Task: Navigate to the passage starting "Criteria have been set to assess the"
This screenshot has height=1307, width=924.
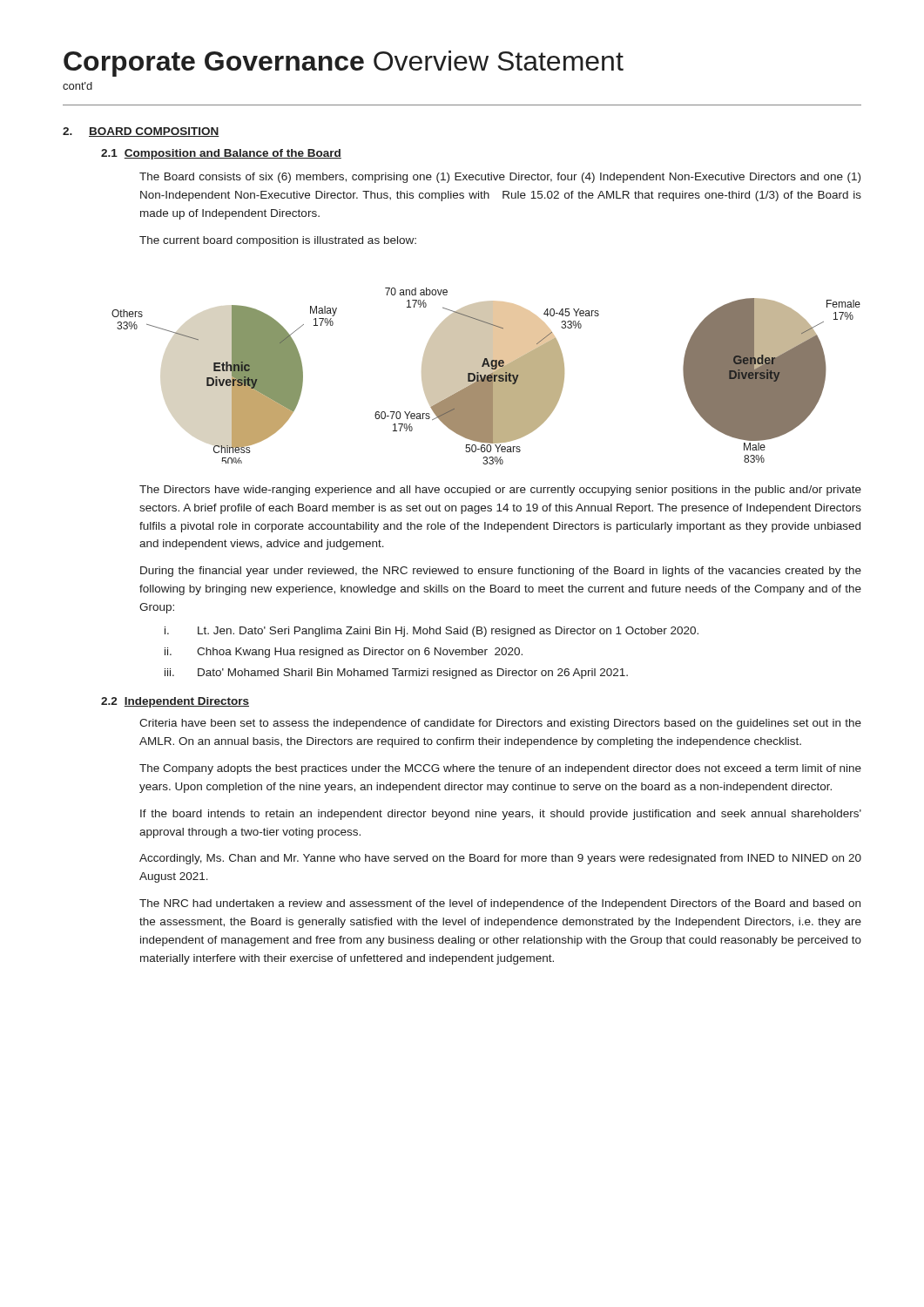Action: 500,732
